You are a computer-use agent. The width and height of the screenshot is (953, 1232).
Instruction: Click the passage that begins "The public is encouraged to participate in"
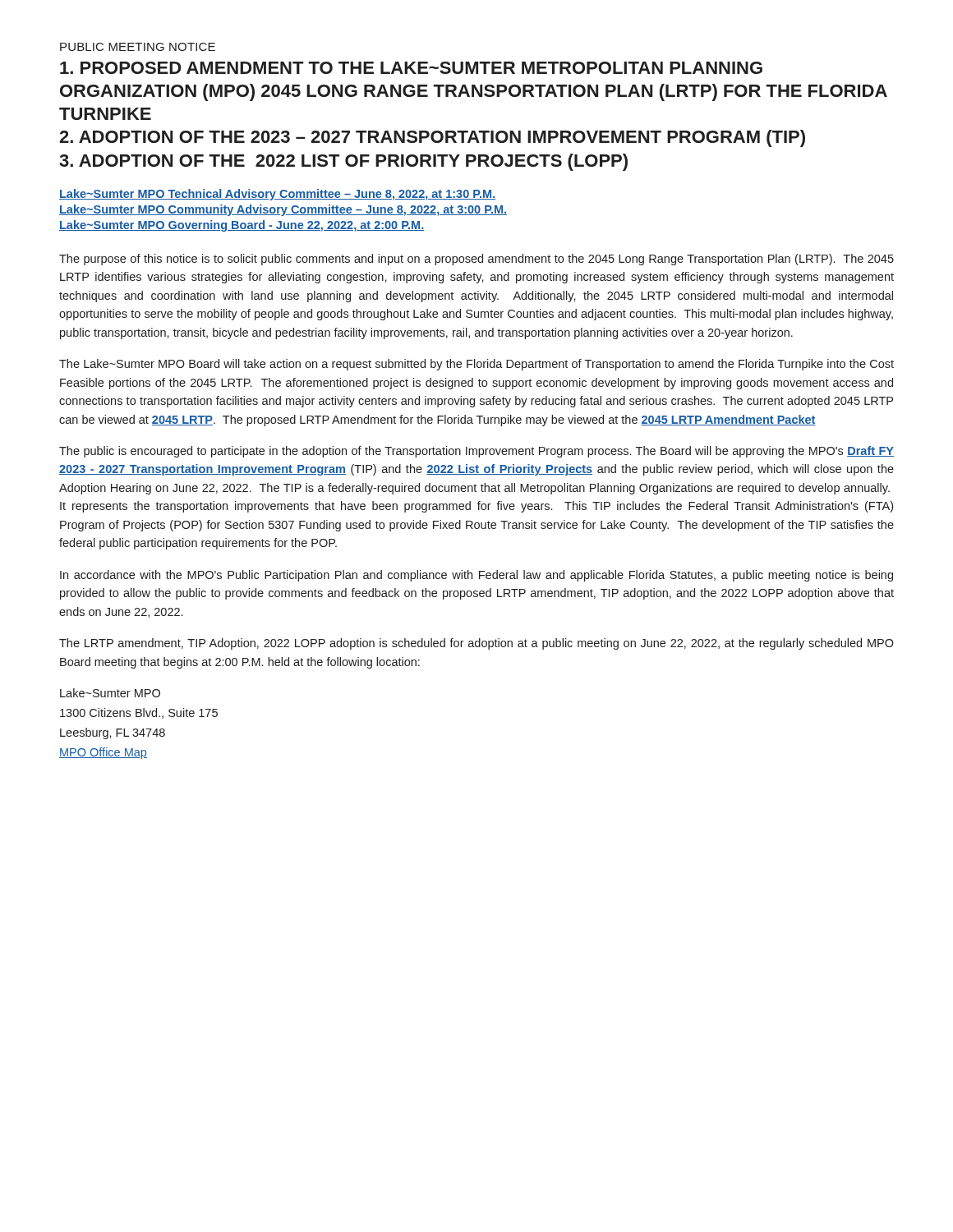click(476, 497)
